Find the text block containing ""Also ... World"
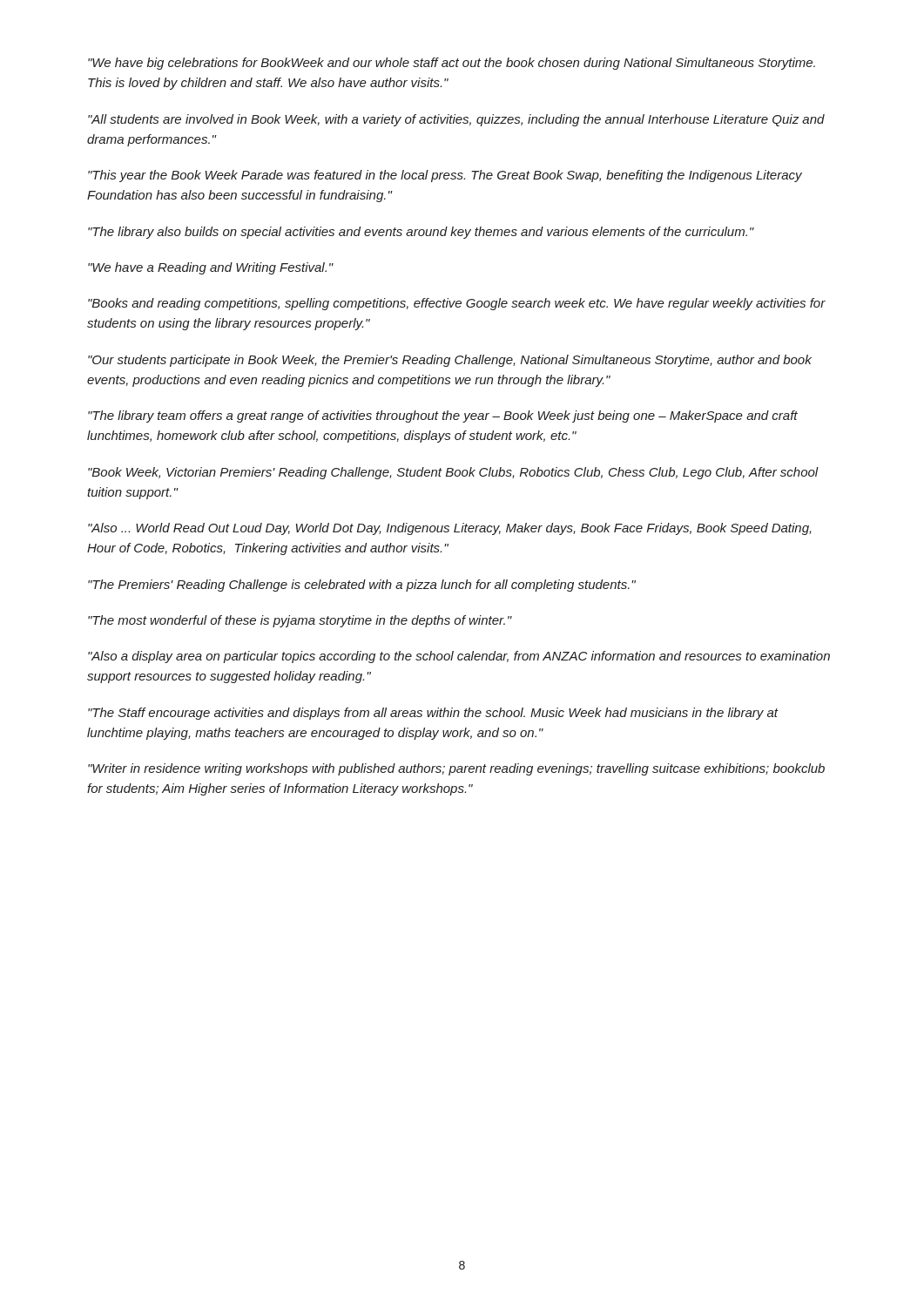This screenshot has width=924, height=1307. click(x=450, y=538)
